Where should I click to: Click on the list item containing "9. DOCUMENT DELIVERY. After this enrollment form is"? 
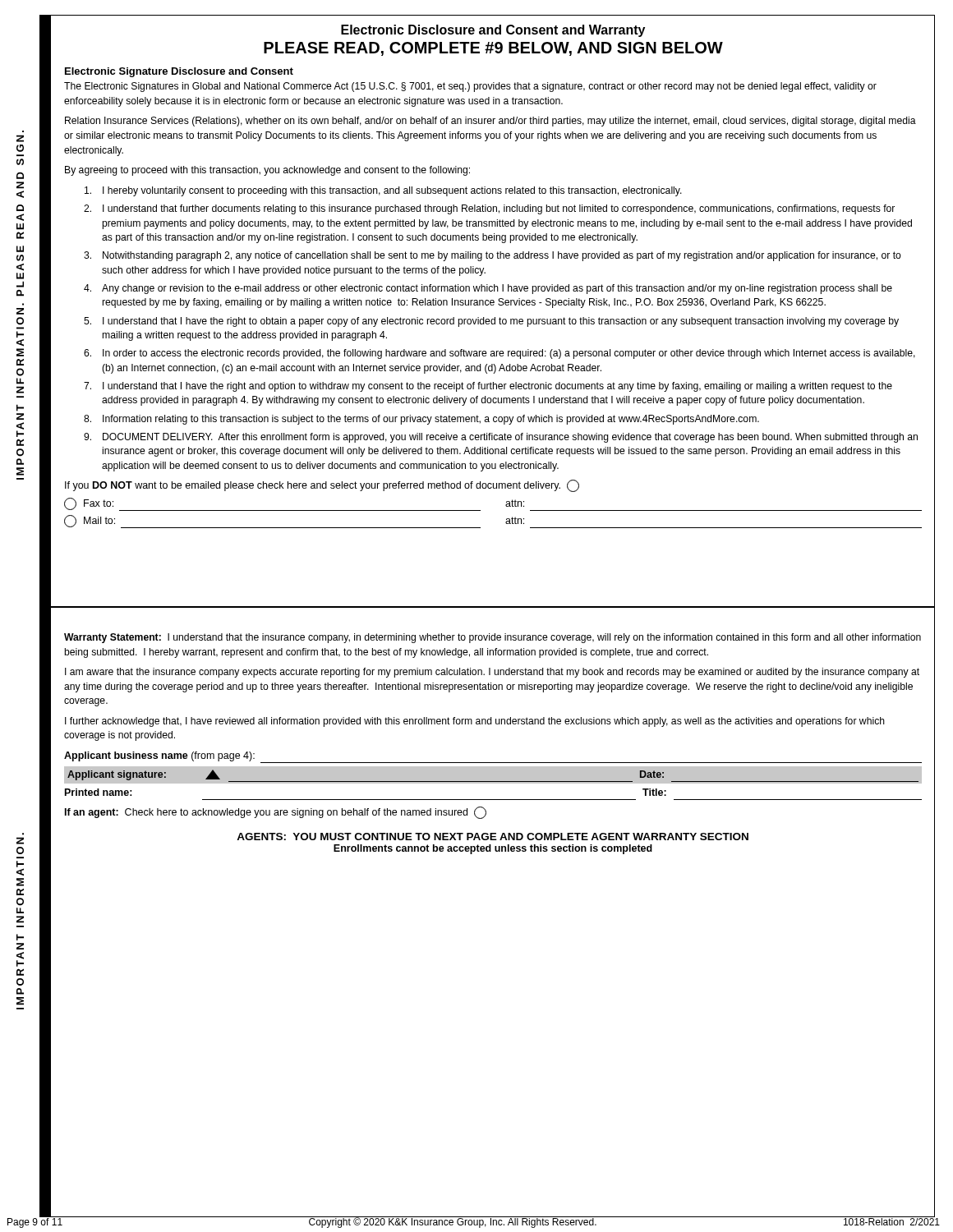click(503, 452)
